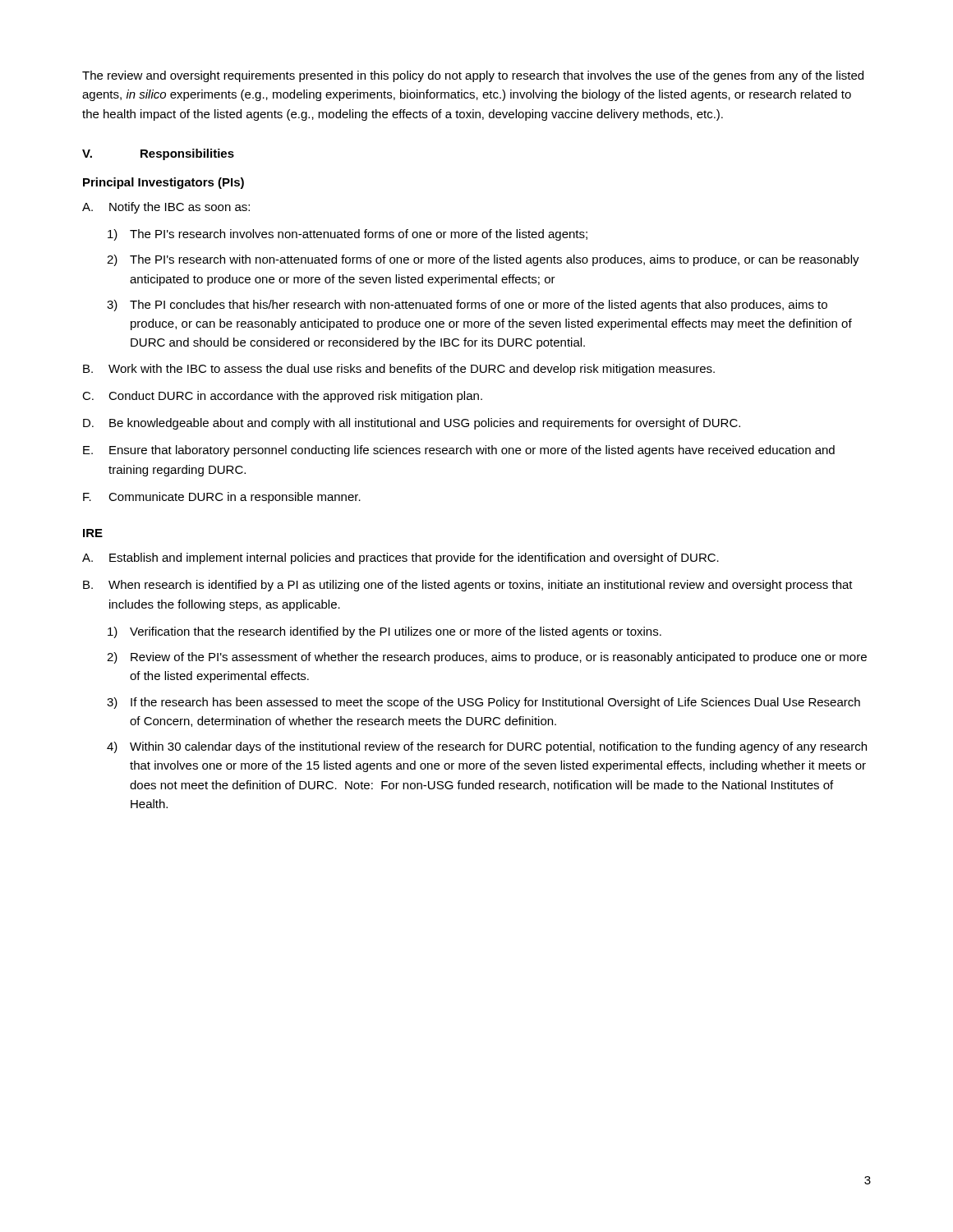Find the list item that says "2) The PI's research with non-attenuated"

click(x=489, y=269)
